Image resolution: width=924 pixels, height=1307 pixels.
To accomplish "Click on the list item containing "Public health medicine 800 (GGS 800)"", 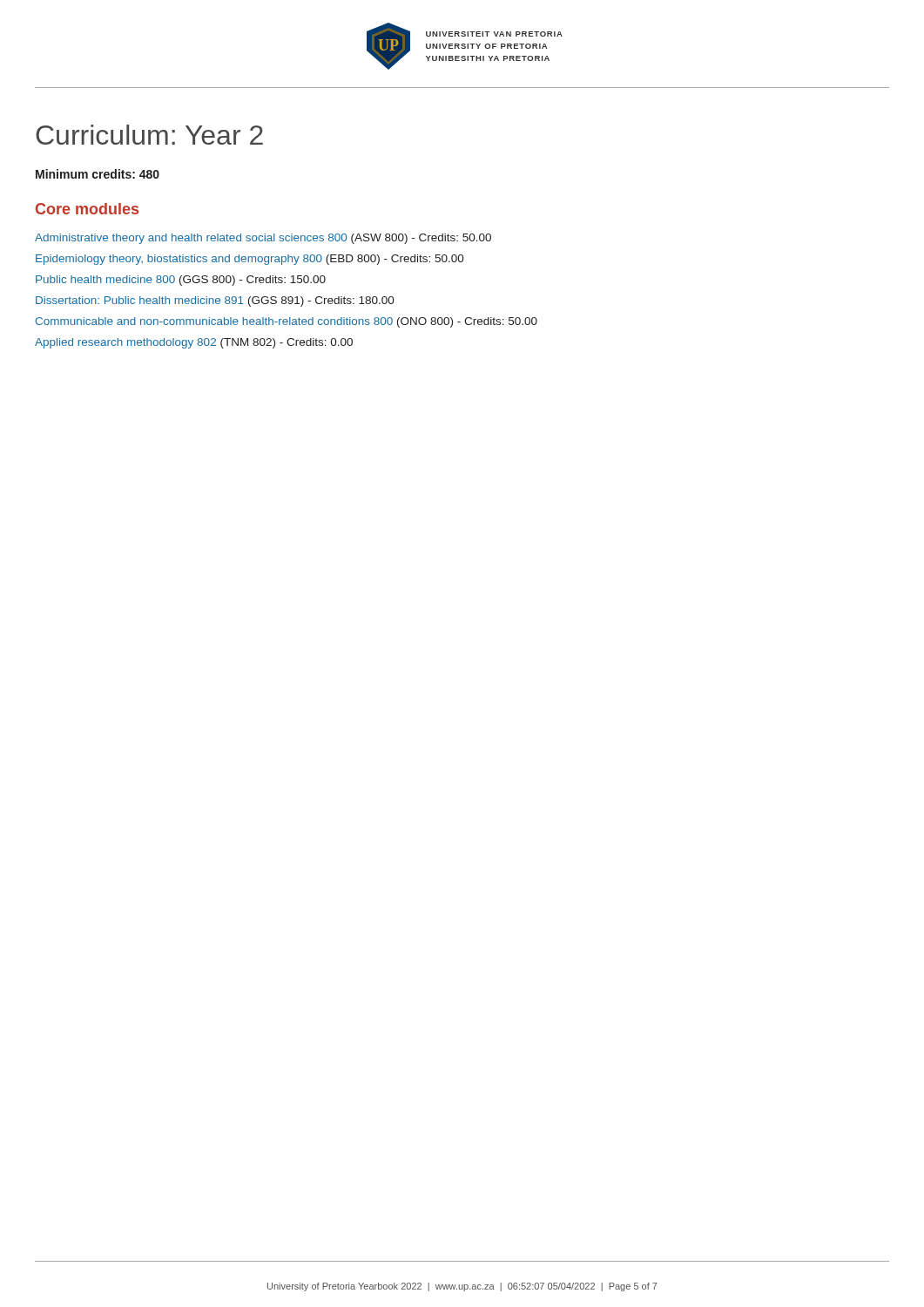I will (180, 279).
